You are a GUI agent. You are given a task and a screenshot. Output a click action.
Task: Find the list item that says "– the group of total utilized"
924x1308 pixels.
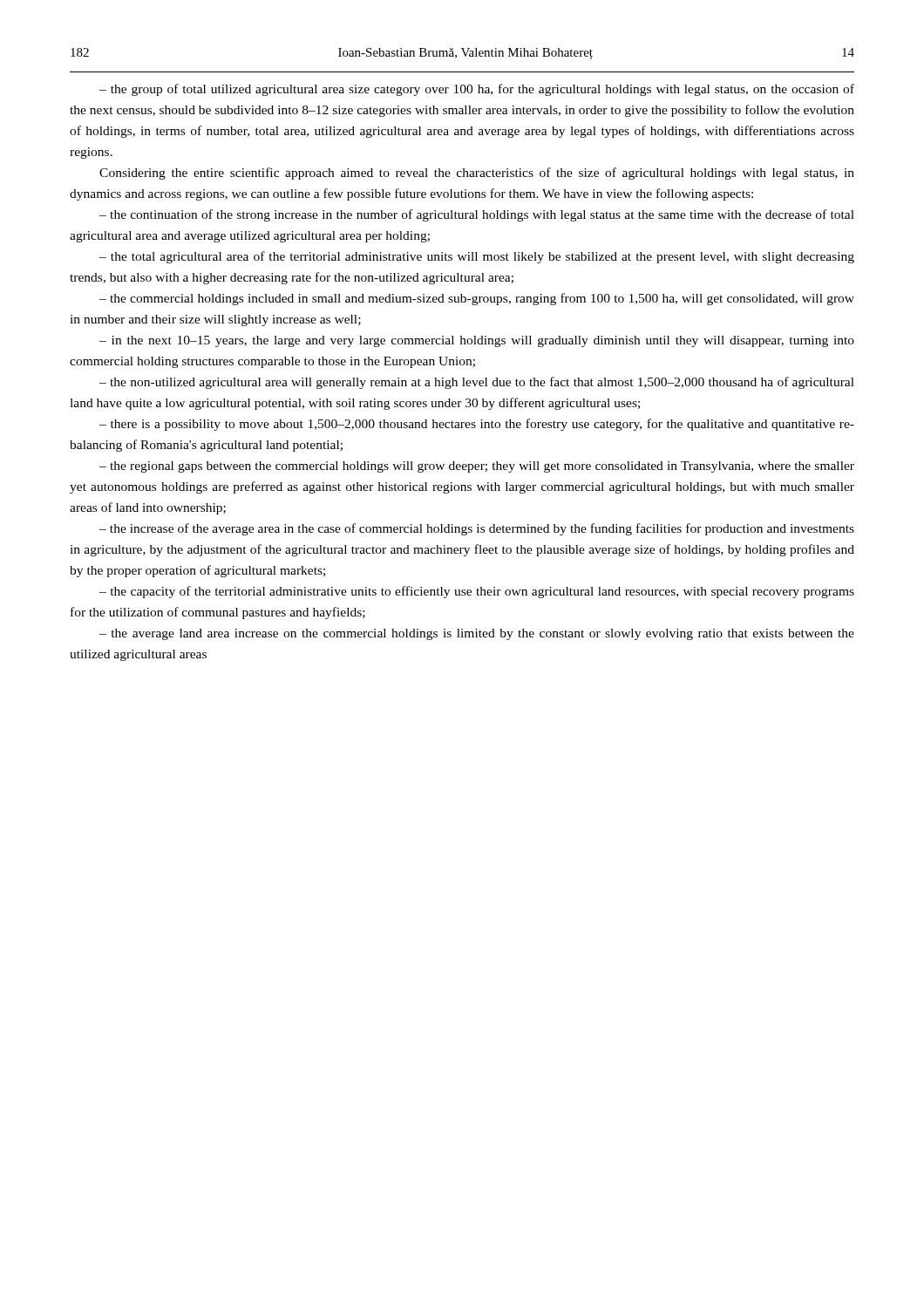pos(462,120)
